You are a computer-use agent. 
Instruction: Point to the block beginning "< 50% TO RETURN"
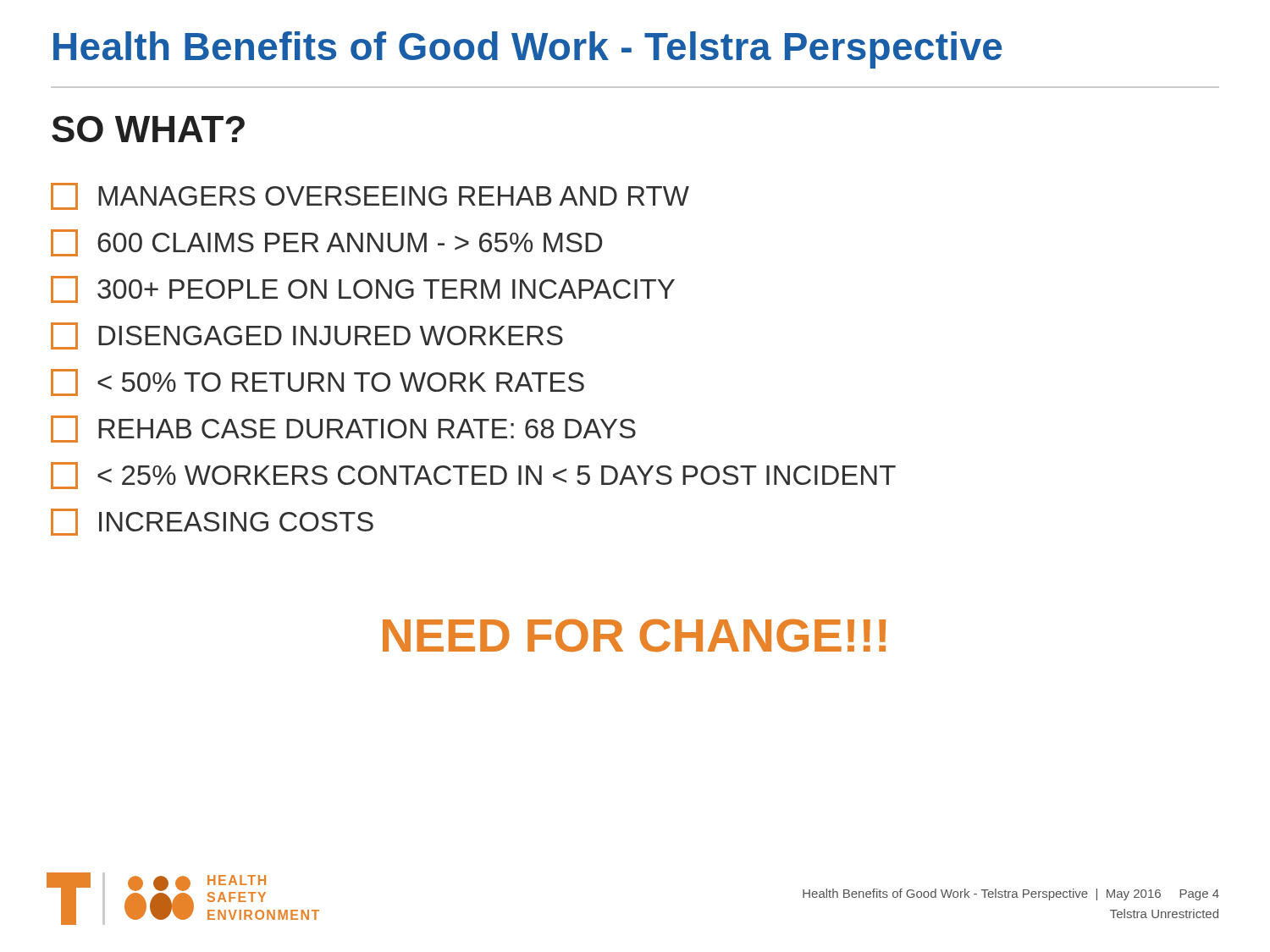pos(318,382)
